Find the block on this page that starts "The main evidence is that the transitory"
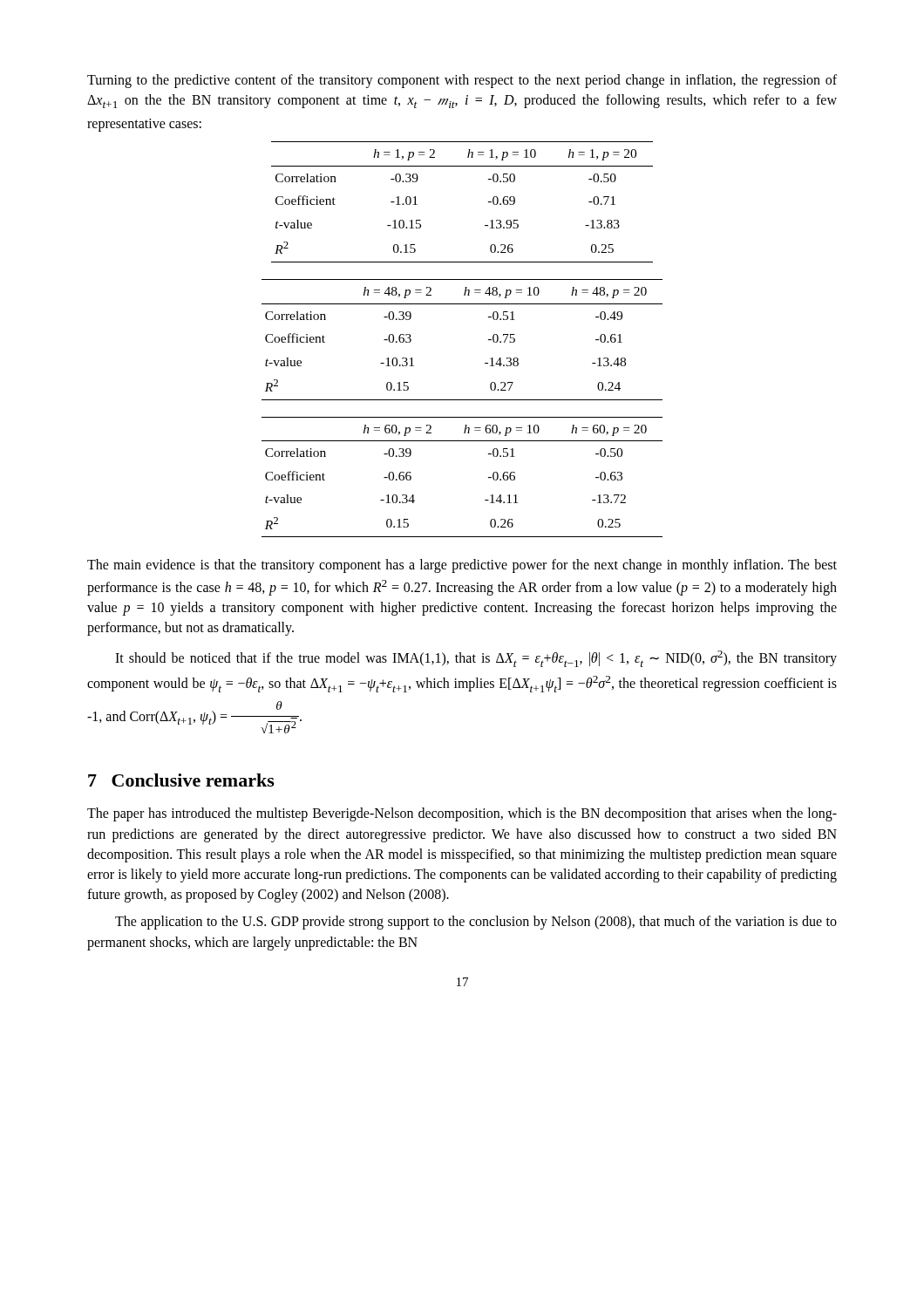The image size is (924, 1308). point(462,596)
